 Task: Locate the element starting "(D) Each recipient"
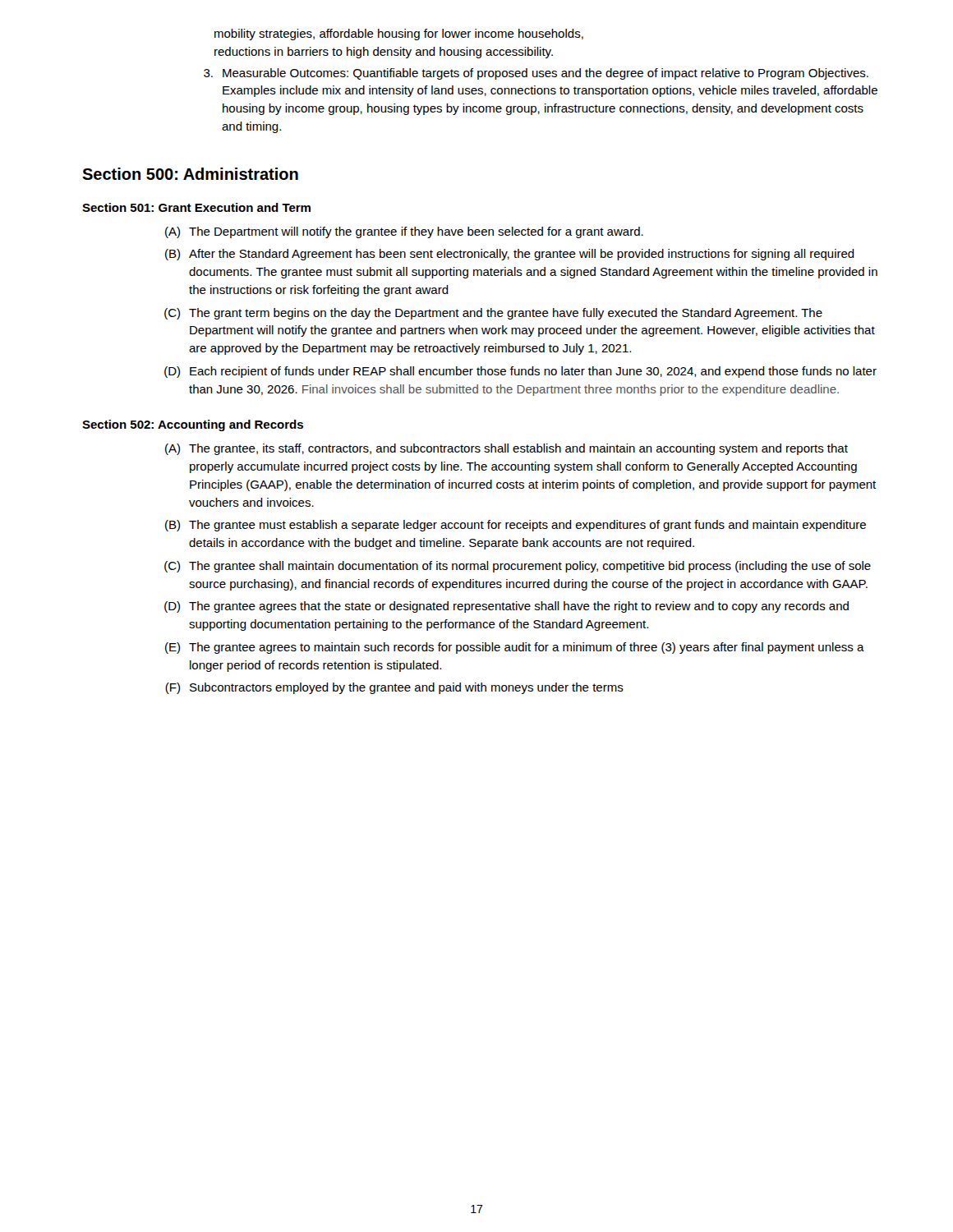pyautogui.click(x=501, y=380)
